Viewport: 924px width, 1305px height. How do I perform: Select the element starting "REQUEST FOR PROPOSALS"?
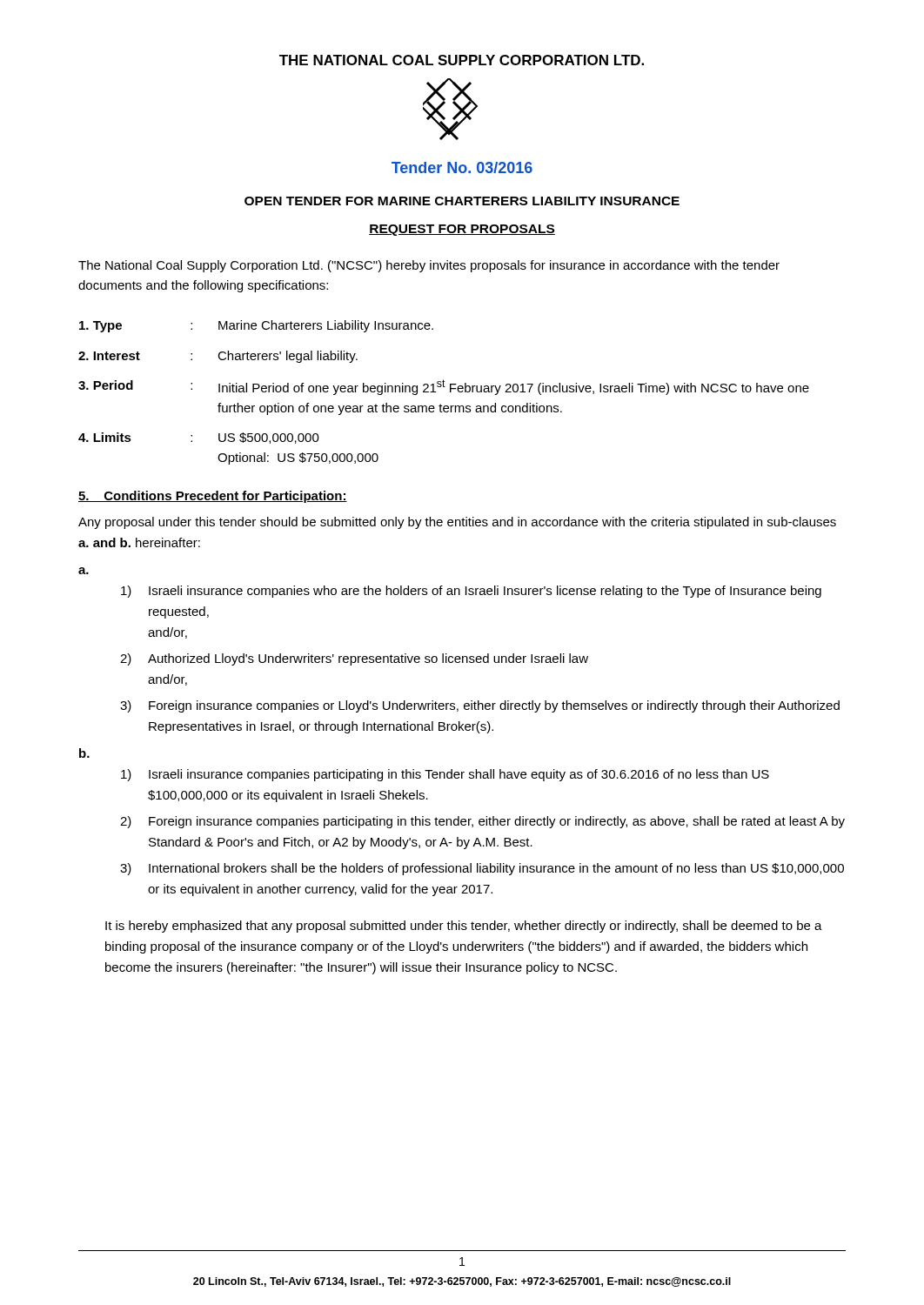tap(462, 228)
